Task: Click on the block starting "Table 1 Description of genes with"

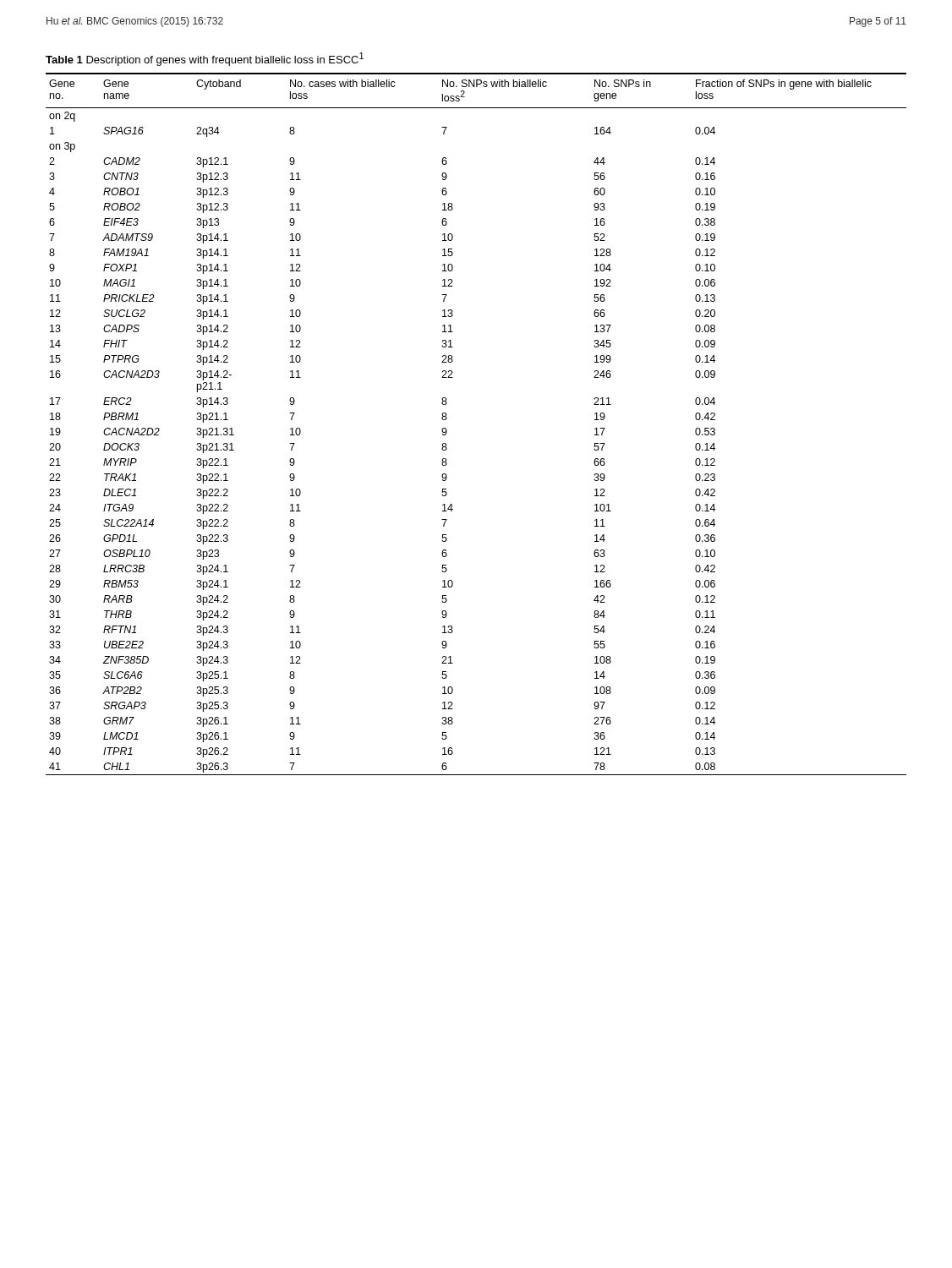Action: coord(205,58)
